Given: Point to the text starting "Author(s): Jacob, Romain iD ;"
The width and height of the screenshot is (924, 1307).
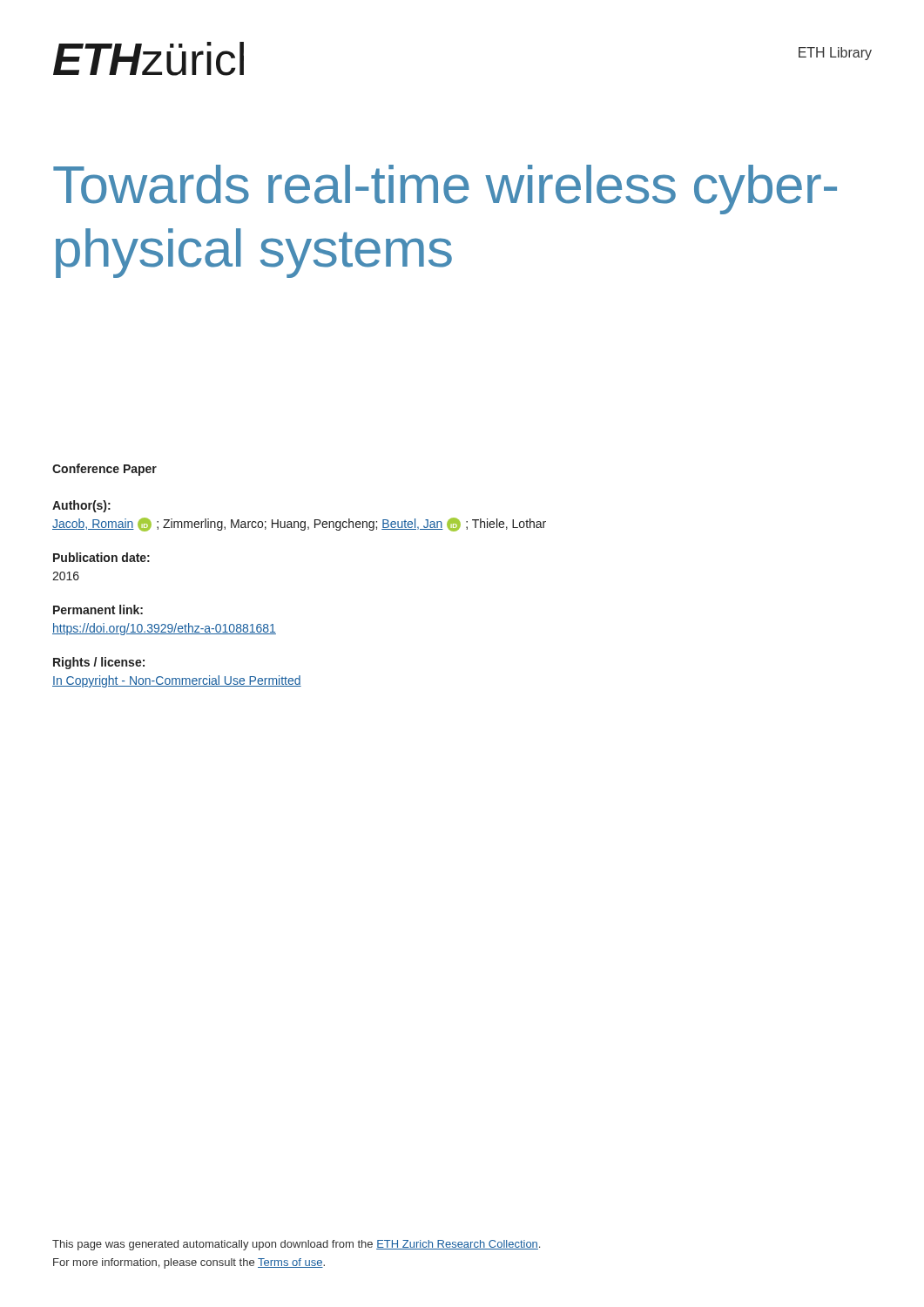Looking at the screenshot, I should 314,516.
